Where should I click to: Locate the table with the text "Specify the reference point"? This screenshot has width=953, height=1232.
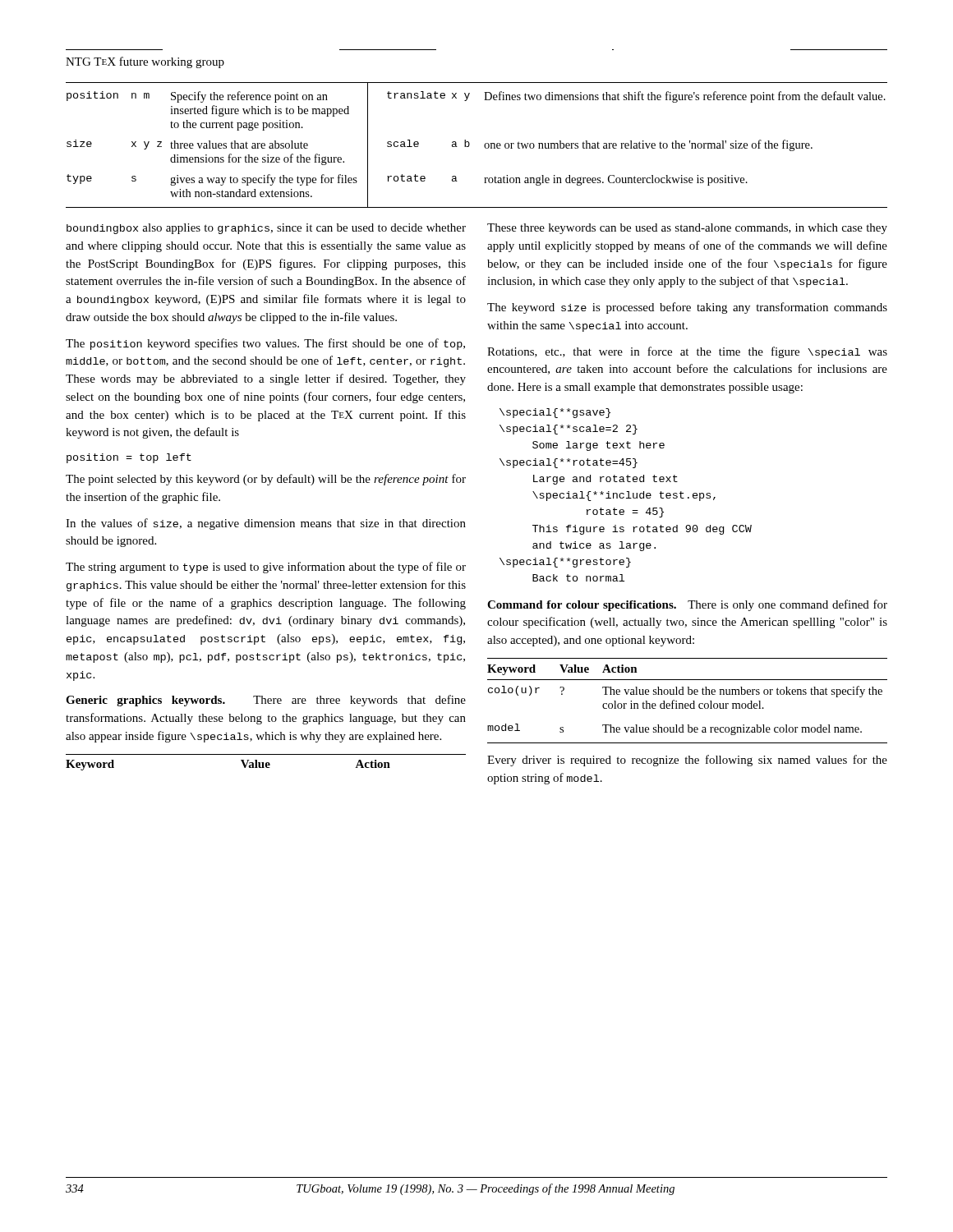click(x=476, y=145)
